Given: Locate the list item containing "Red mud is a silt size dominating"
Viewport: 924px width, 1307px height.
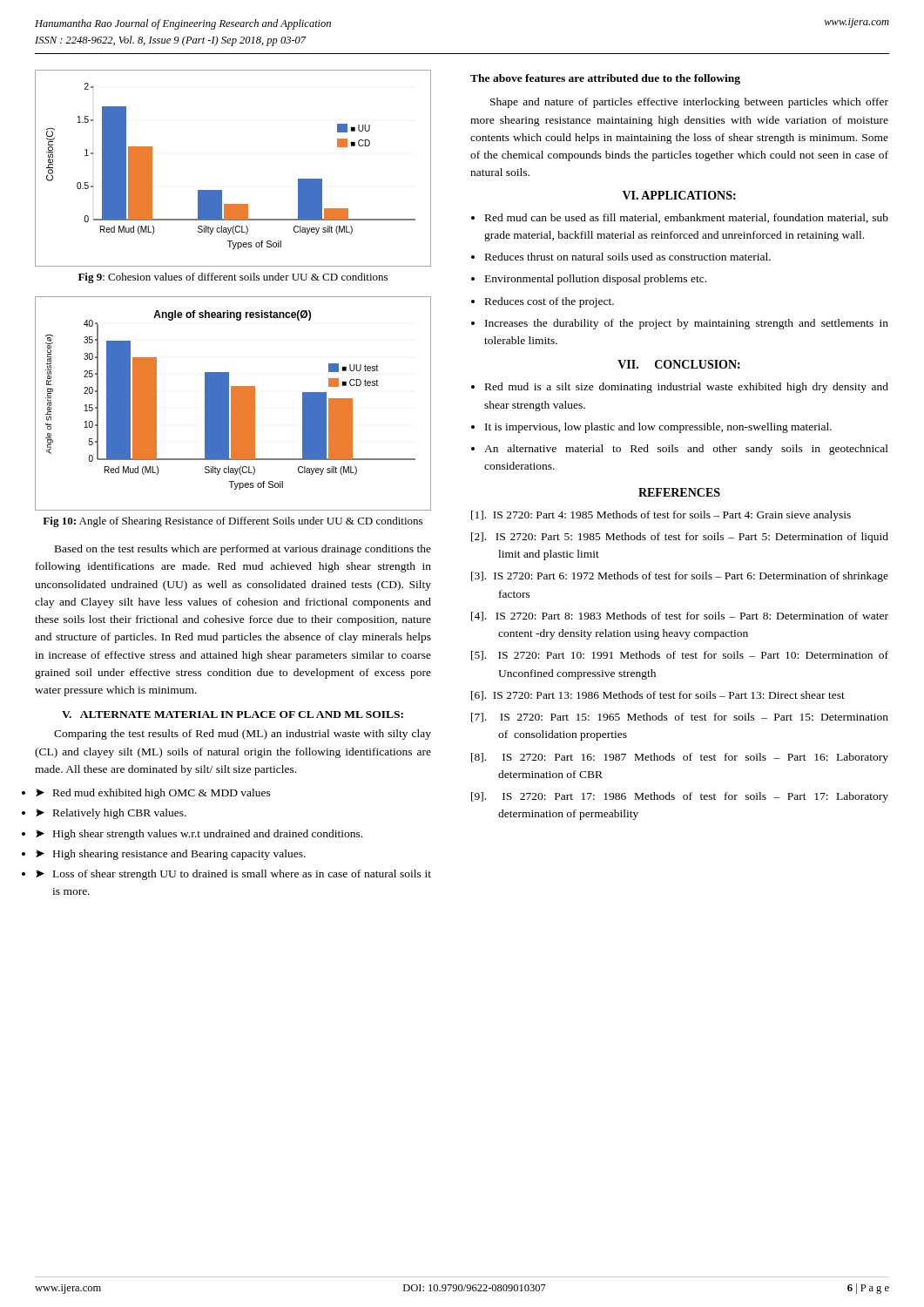Looking at the screenshot, I should [686, 395].
